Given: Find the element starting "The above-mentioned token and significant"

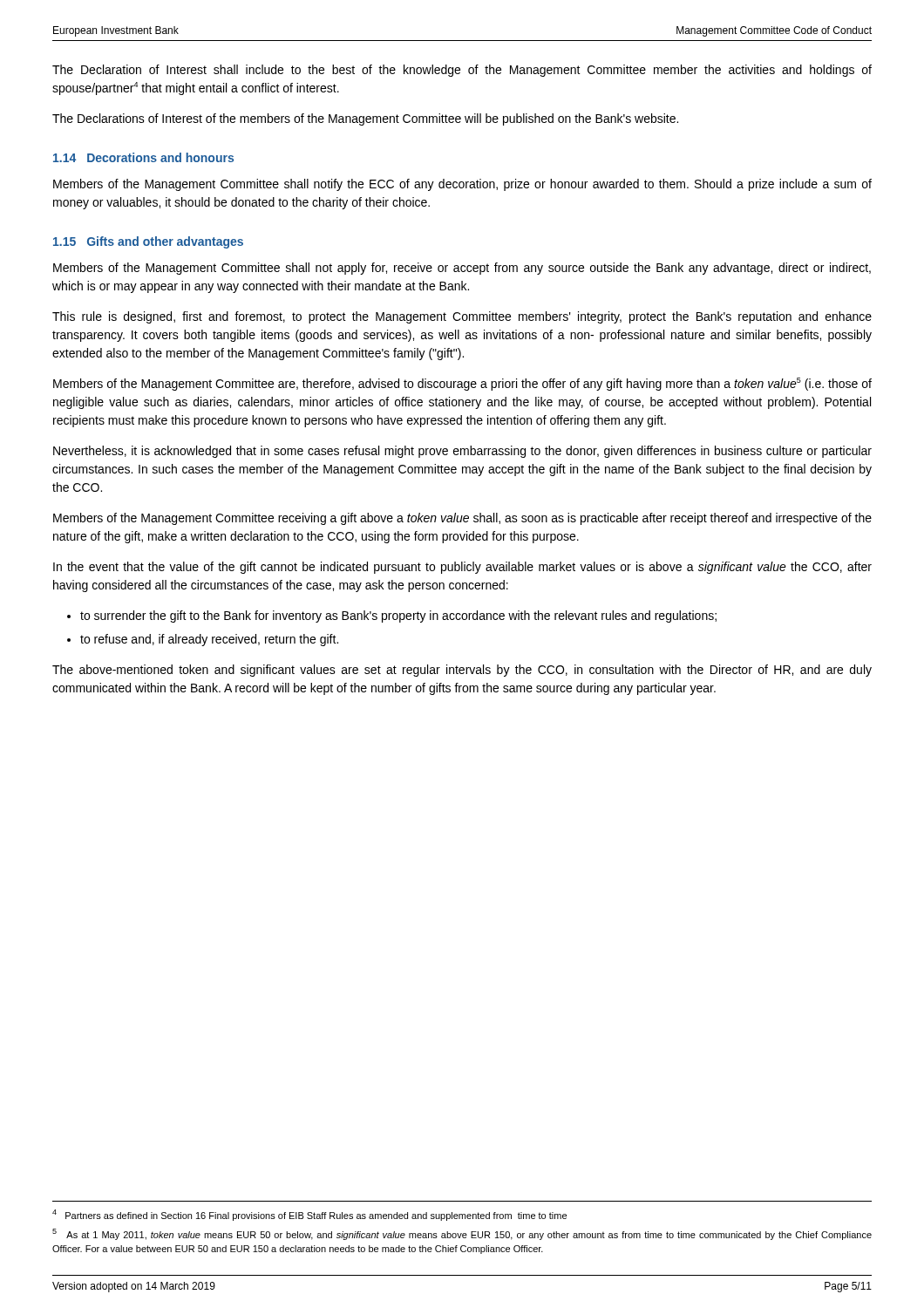Looking at the screenshot, I should point(462,679).
